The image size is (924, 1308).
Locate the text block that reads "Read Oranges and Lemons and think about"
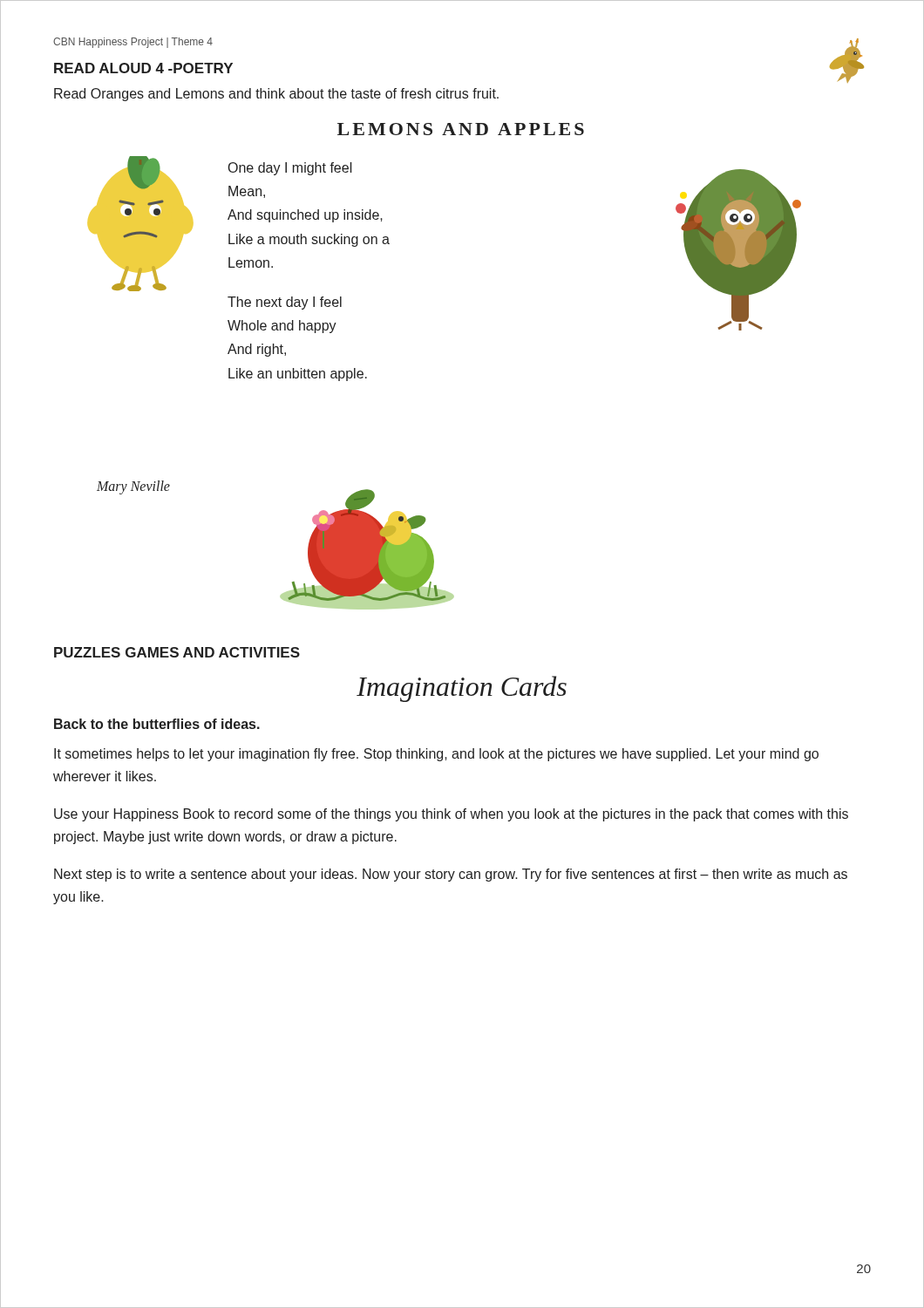[276, 94]
